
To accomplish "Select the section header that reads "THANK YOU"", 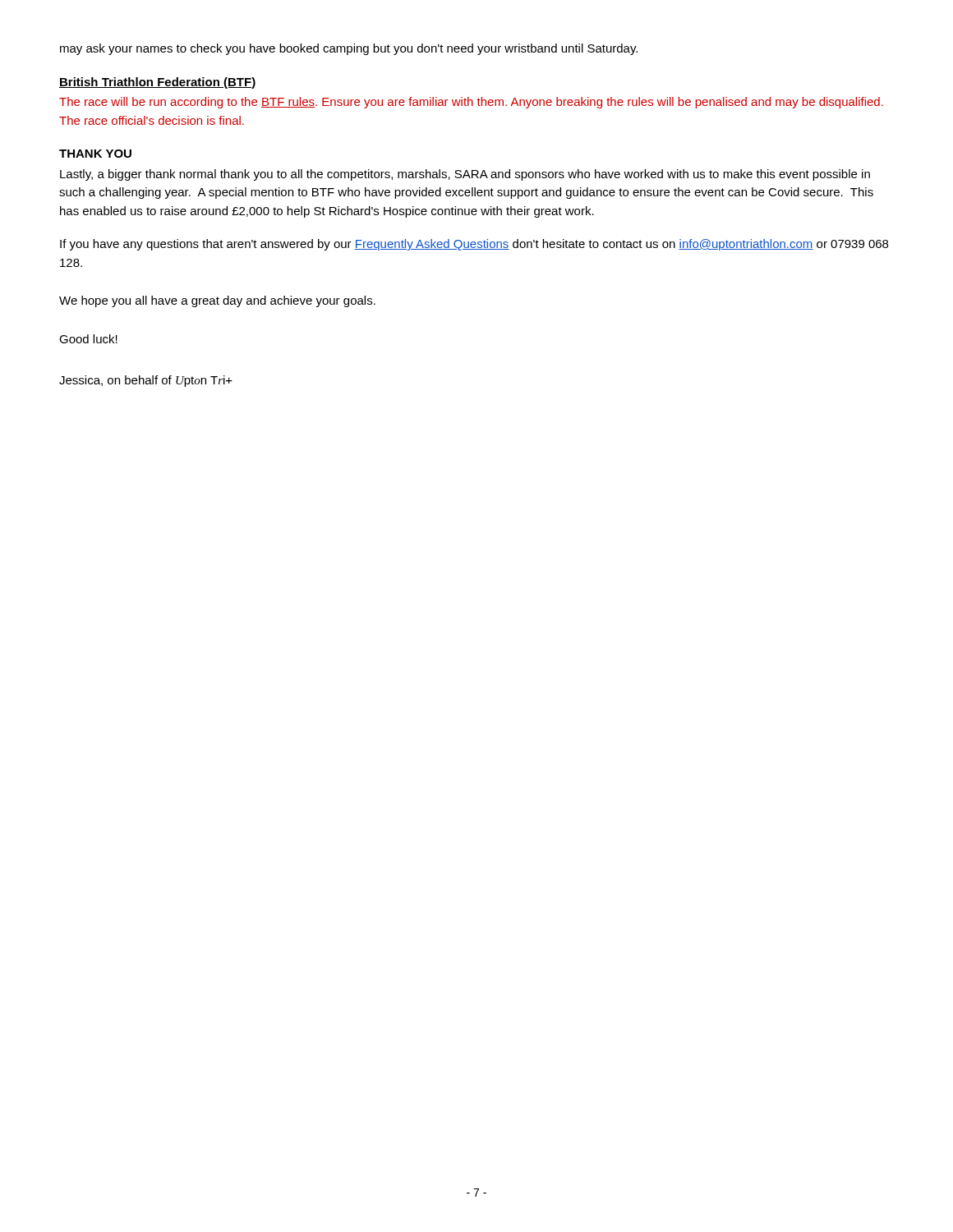I will pos(96,153).
